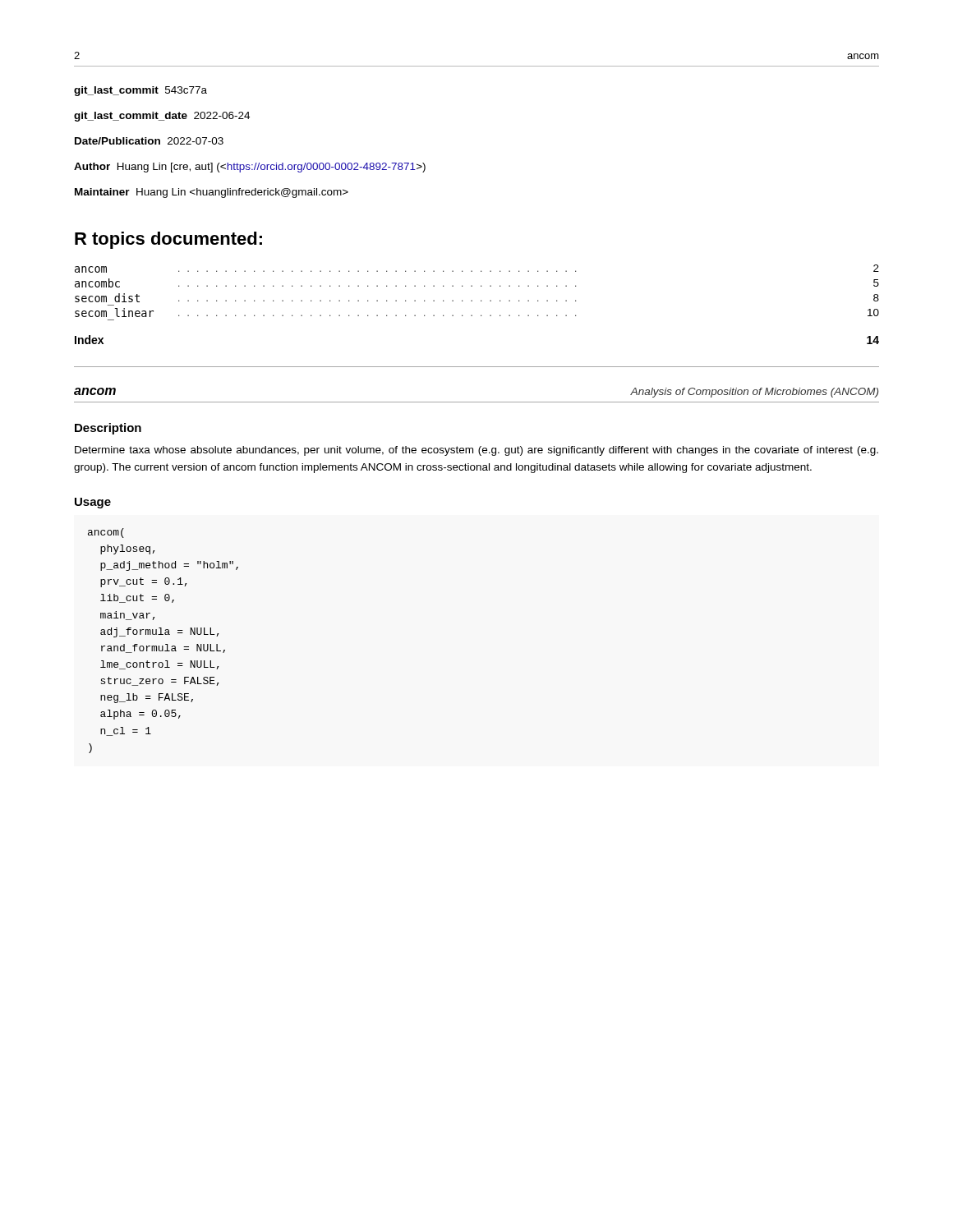
Task: Click a formula
Action: tap(476, 641)
